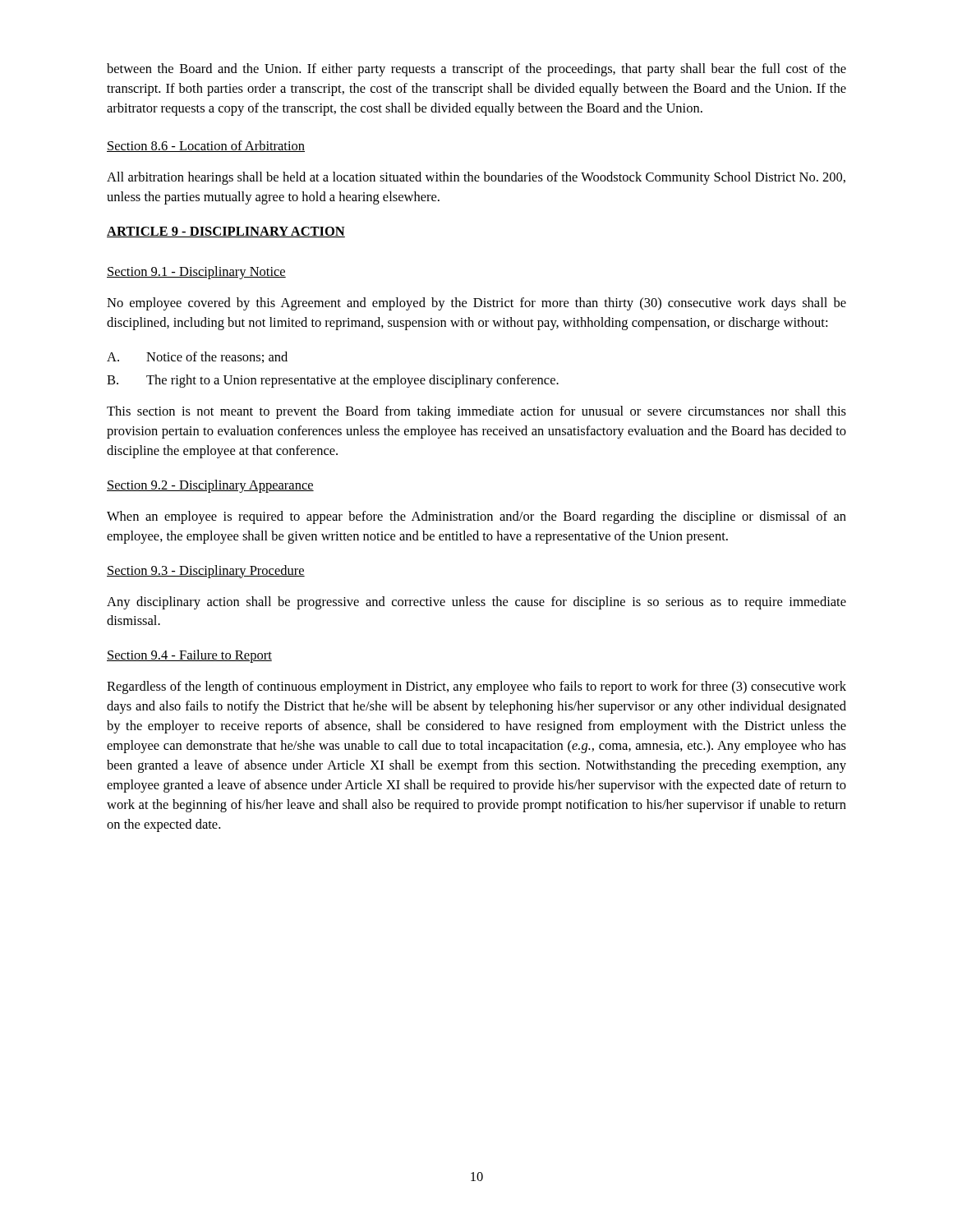Select the region starting "When an employee is required to appear before"
The width and height of the screenshot is (953, 1232).
[x=476, y=526]
